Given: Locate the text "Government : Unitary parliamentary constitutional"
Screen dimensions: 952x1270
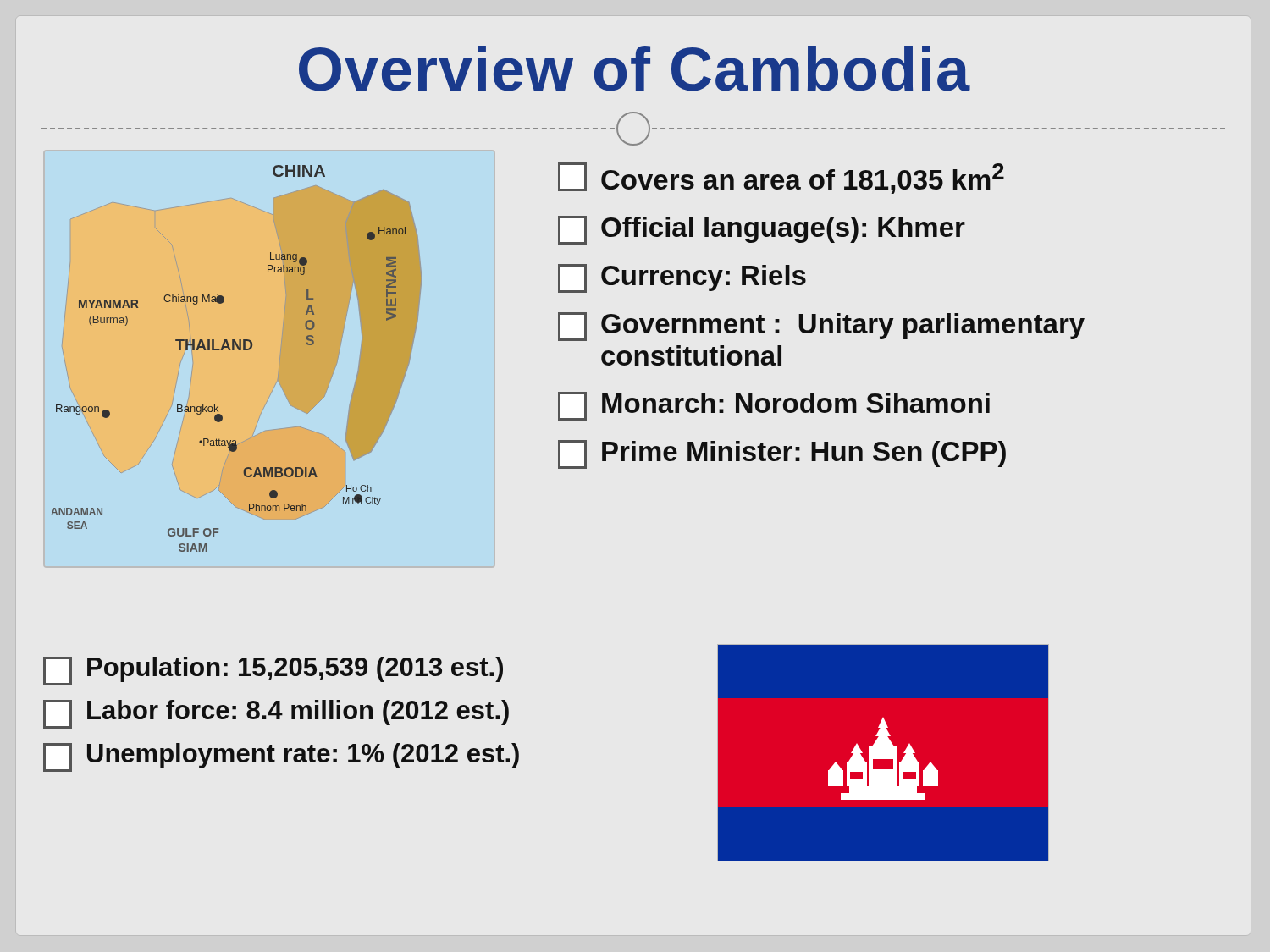Looking at the screenshot, I should point(892,340).
